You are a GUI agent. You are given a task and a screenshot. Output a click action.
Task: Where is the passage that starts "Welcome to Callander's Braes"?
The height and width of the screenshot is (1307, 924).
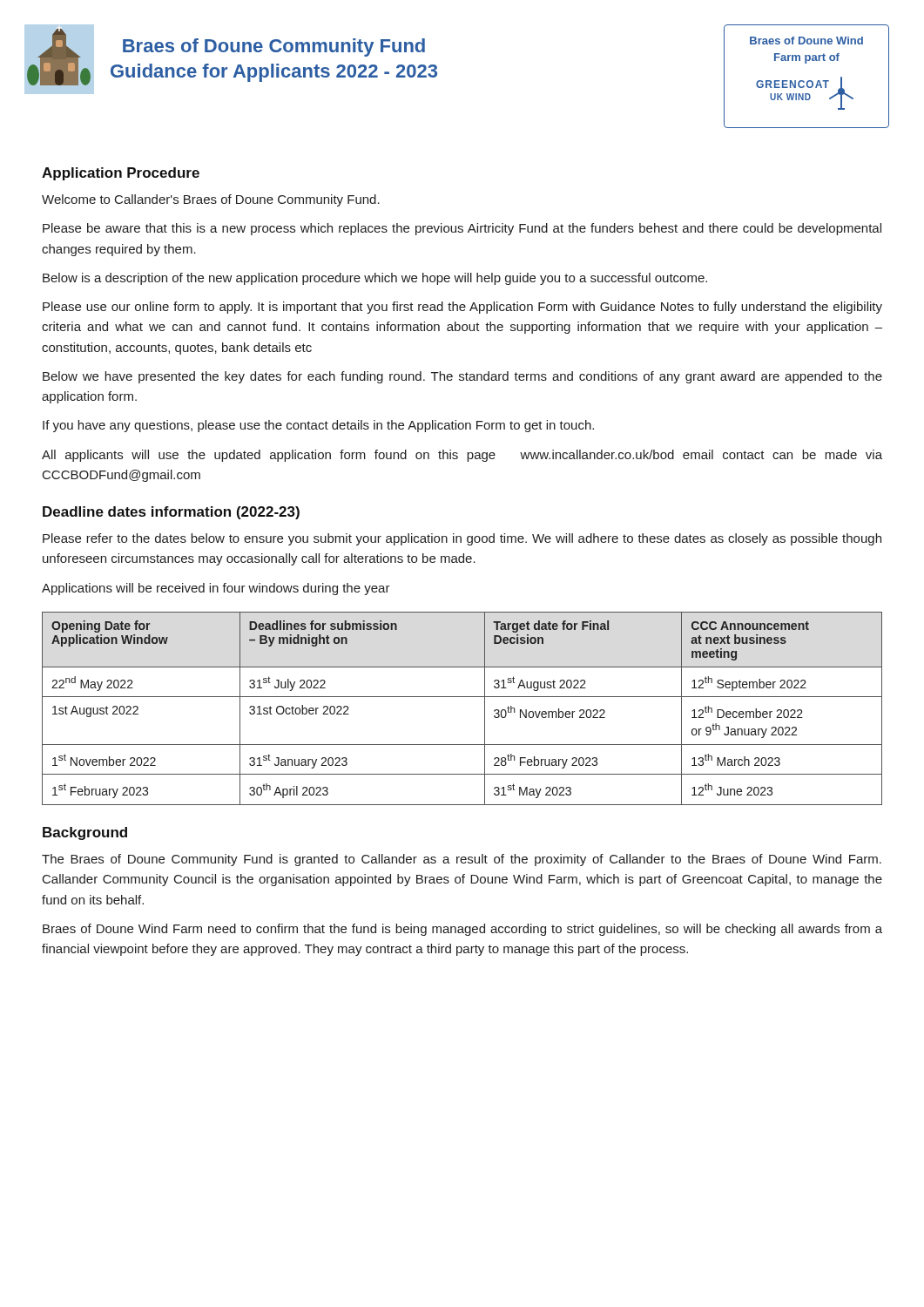click(x=211, y=199)
